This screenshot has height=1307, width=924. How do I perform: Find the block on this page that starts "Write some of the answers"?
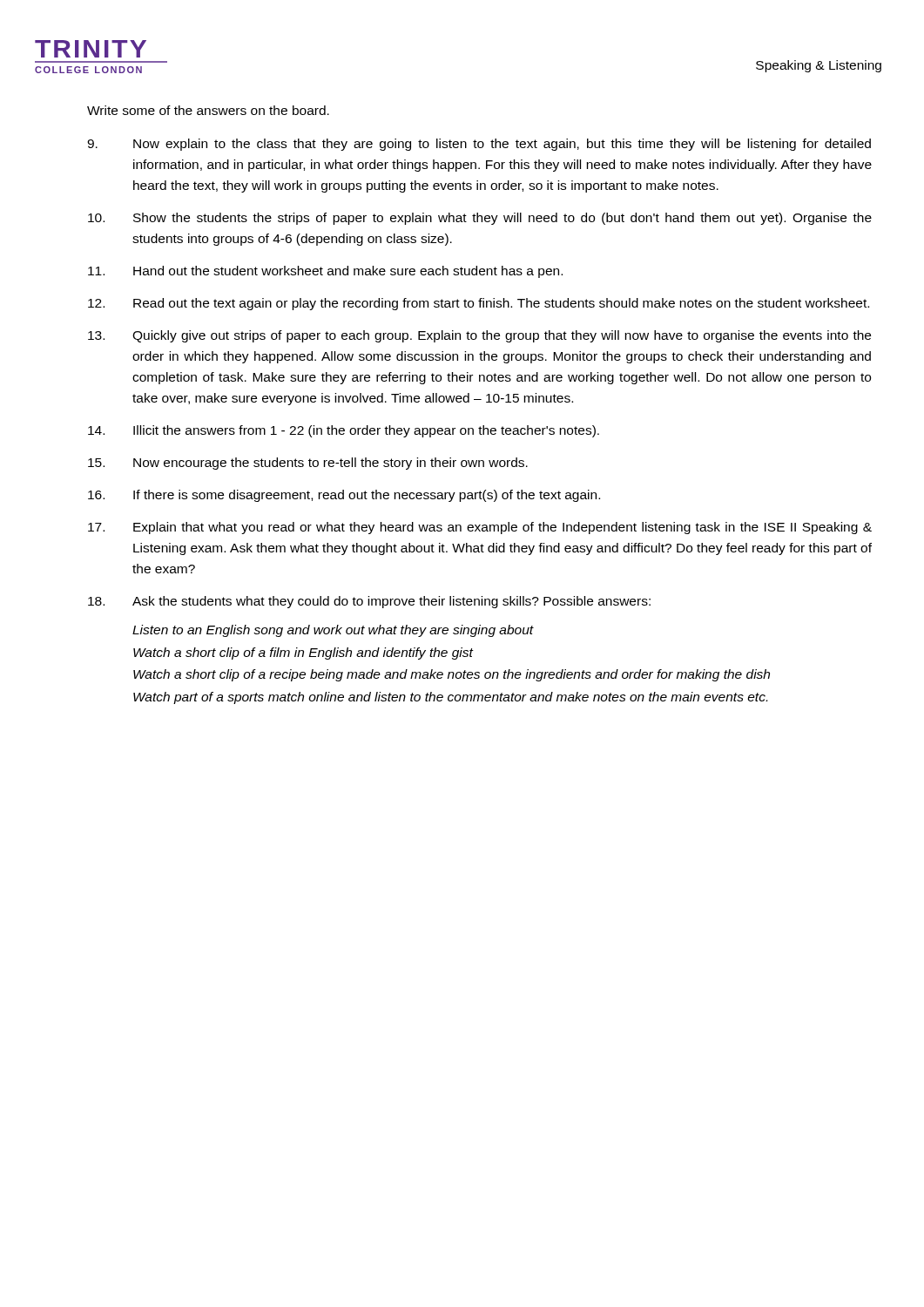click(x=209, y=110)
